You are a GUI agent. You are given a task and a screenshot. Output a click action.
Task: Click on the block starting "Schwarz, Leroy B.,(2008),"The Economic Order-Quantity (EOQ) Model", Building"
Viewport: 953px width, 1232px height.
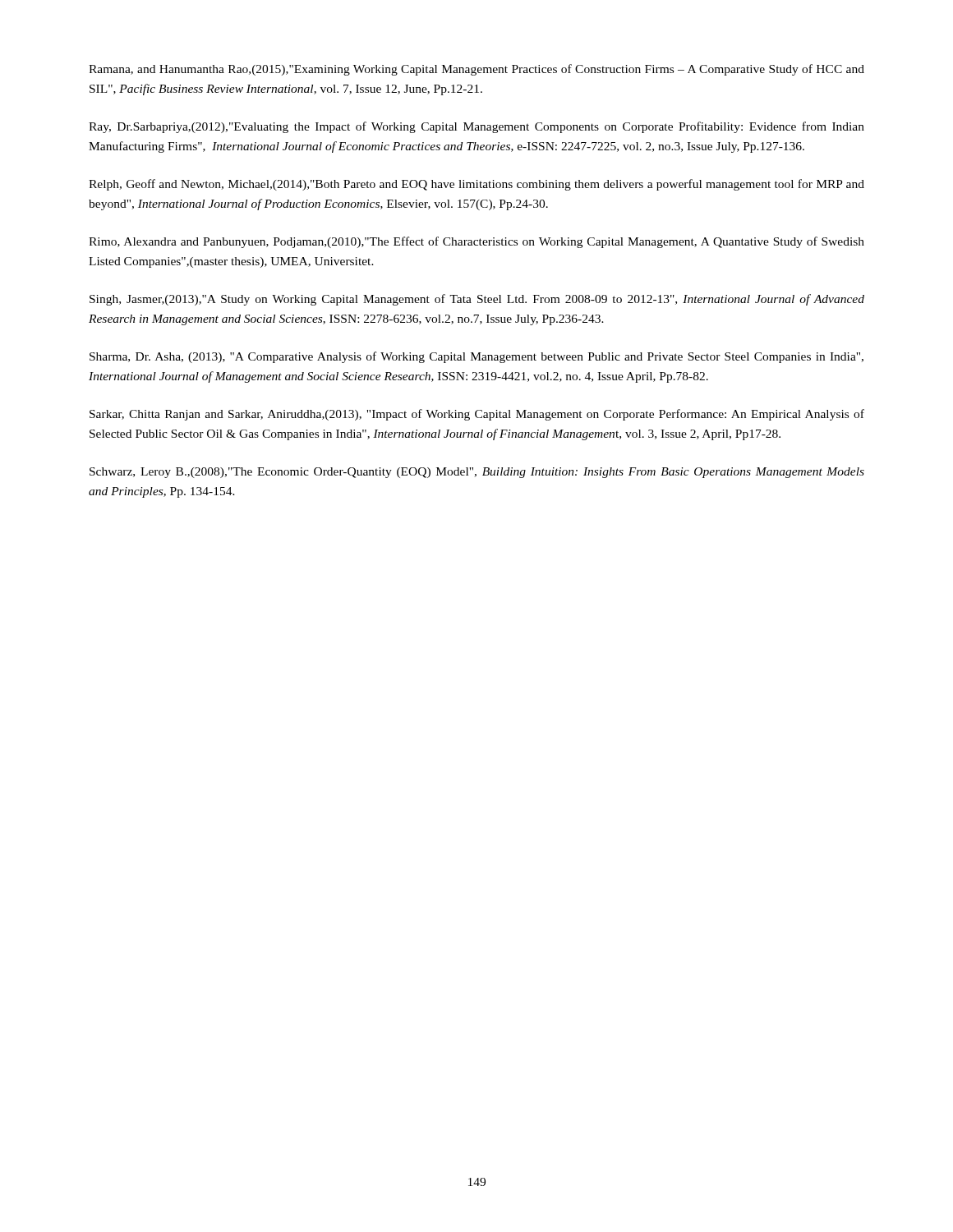(x=476, y=481)
